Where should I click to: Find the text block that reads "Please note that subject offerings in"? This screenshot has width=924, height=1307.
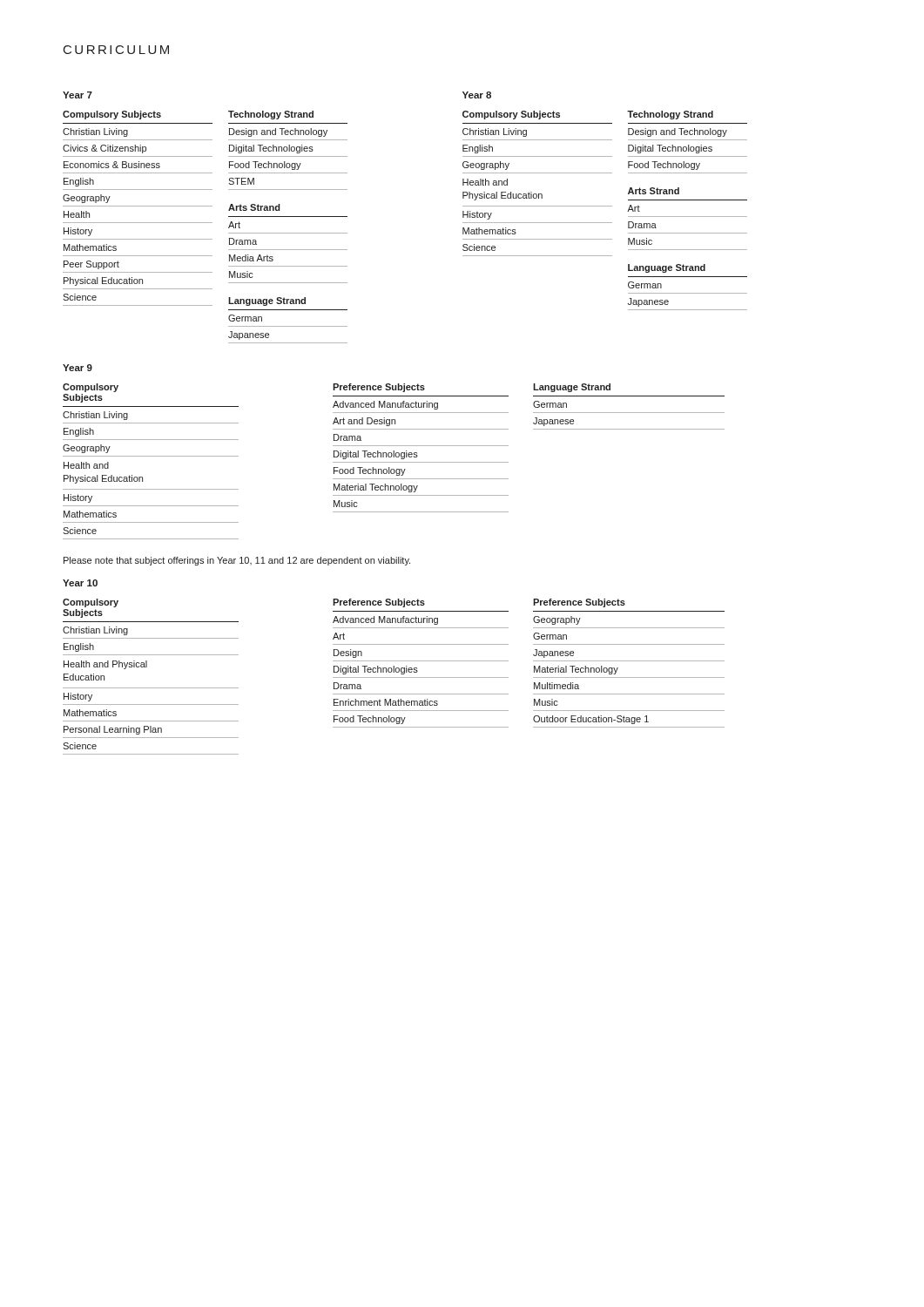pos(237,560)
